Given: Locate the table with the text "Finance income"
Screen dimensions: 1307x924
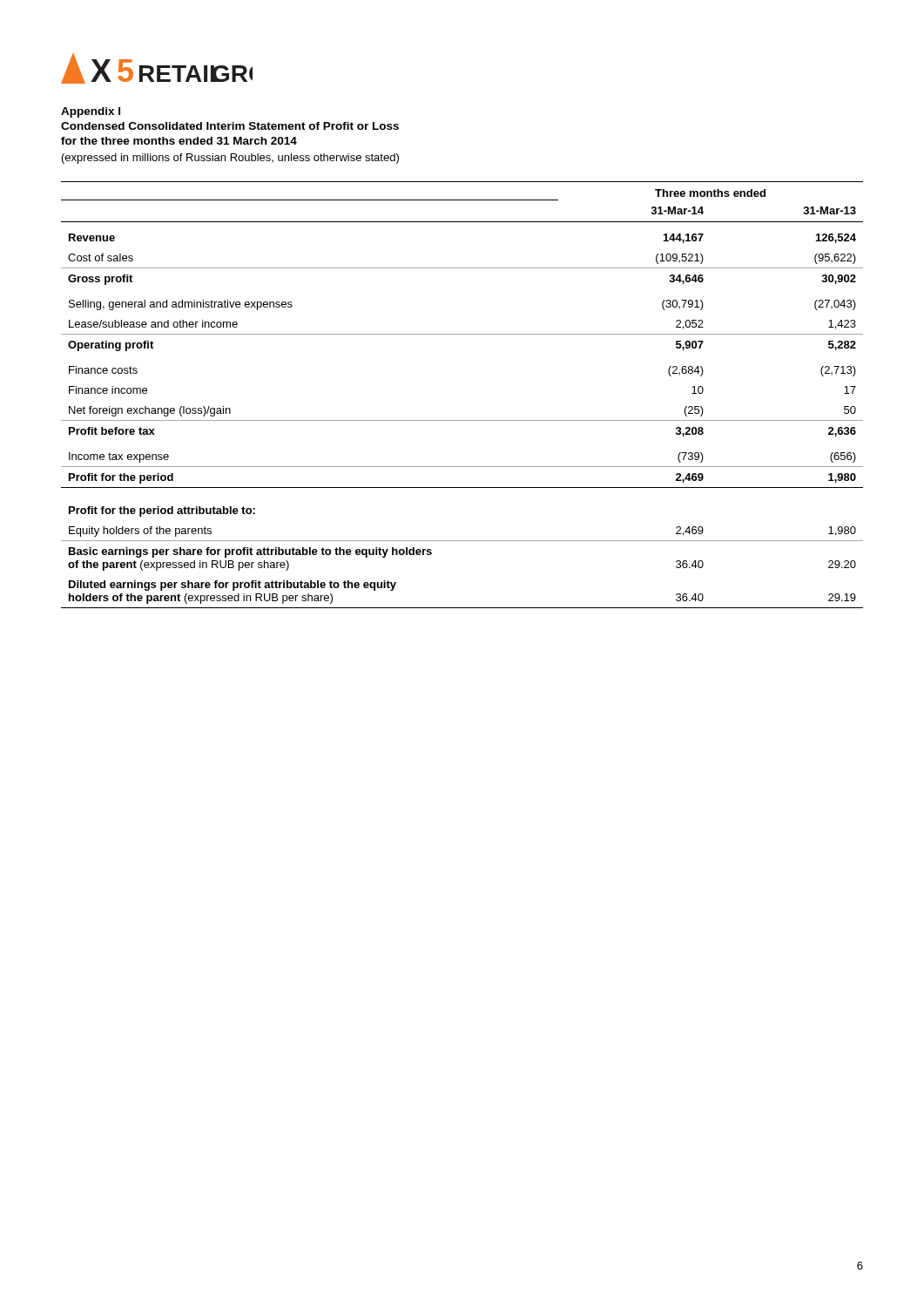Looking at the screenshot, I should tap(462, 395).
